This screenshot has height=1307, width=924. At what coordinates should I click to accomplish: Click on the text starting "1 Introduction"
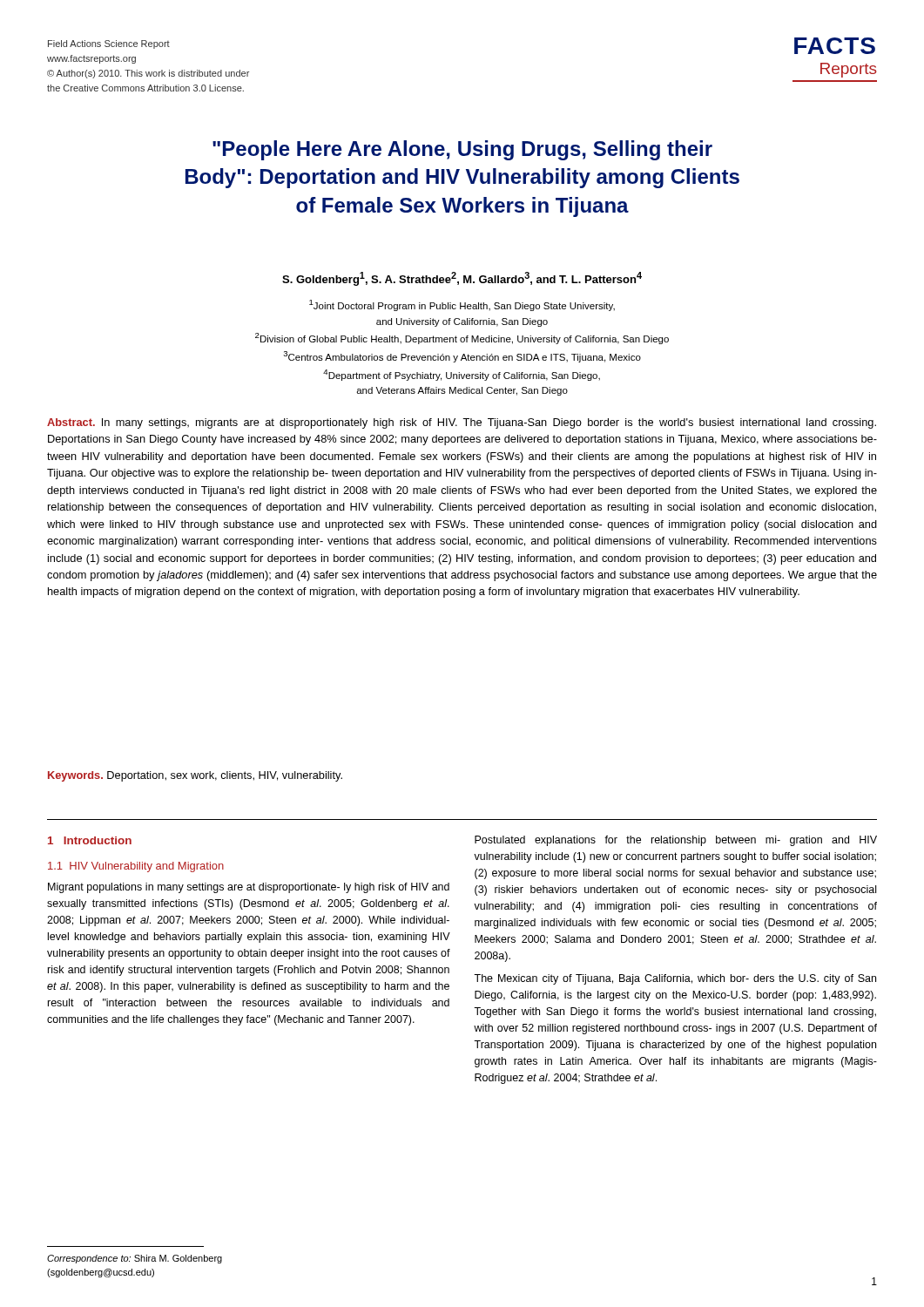tap(89, 840)
